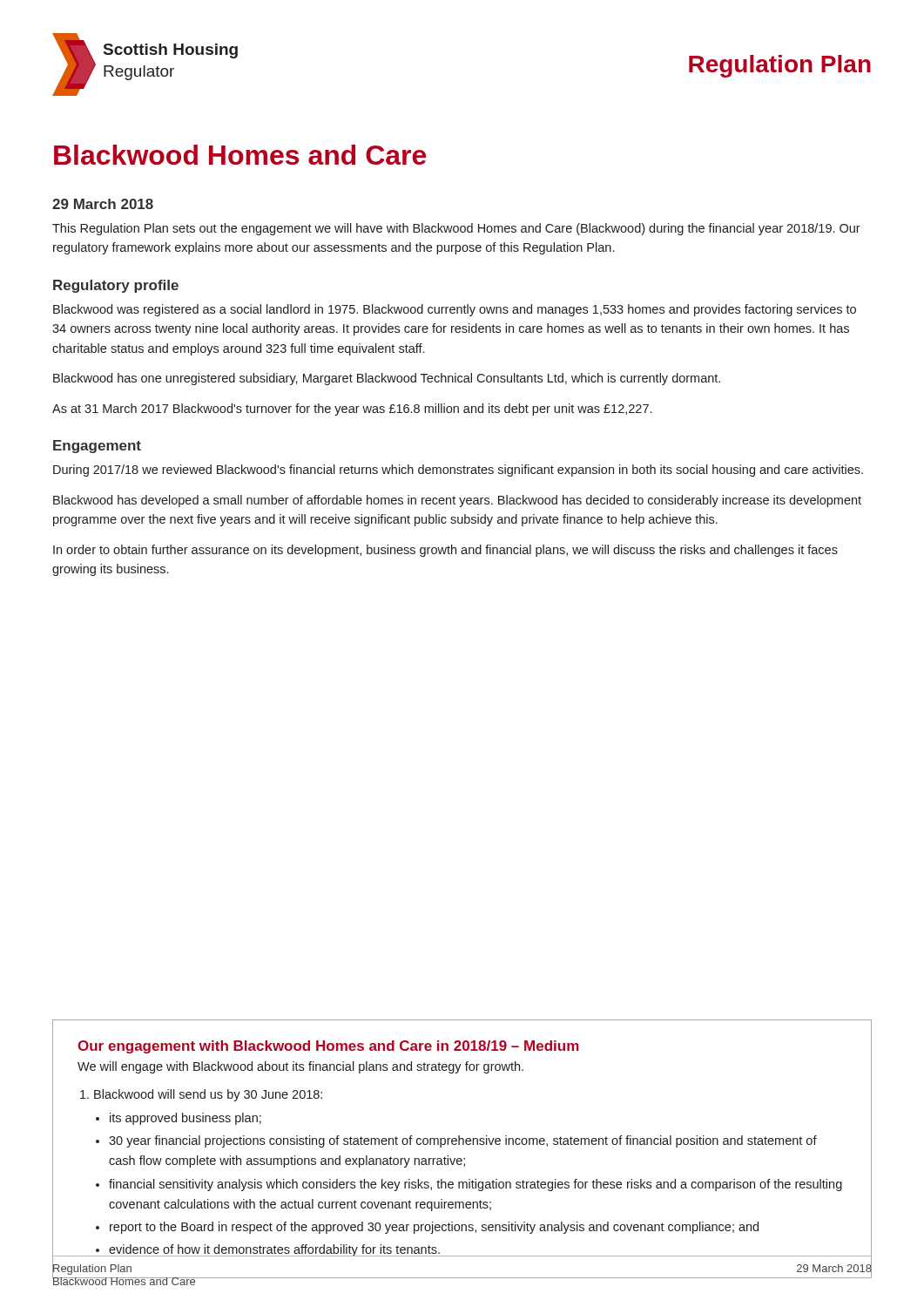Locate the text block with the text "During 2017/18 we reviewed"
Image resolution: width=924 pixels, height=1307 pixels.
(458, 470)
